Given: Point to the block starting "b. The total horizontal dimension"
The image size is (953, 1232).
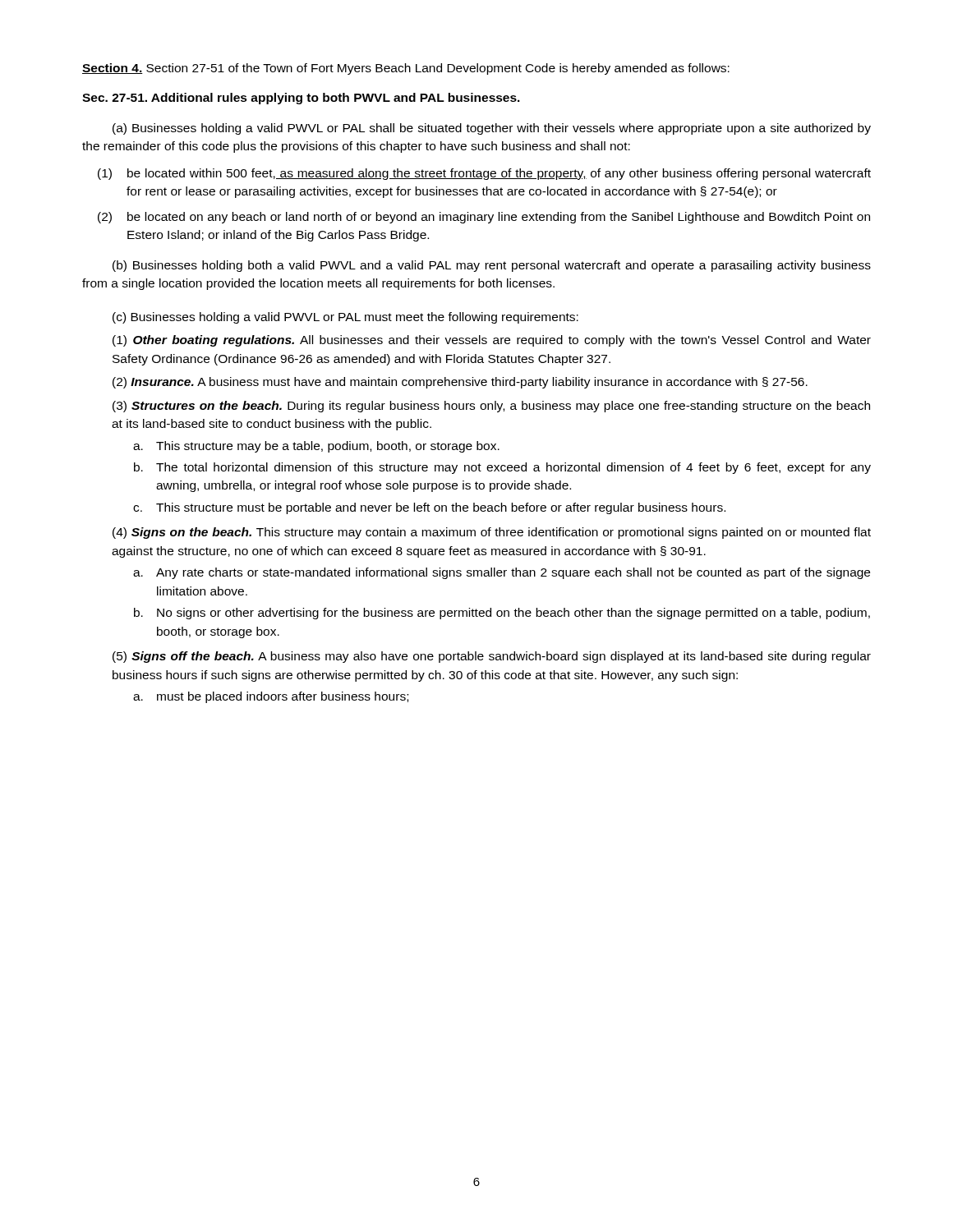Looking at the screenshot, I should [x=513, y=475].
